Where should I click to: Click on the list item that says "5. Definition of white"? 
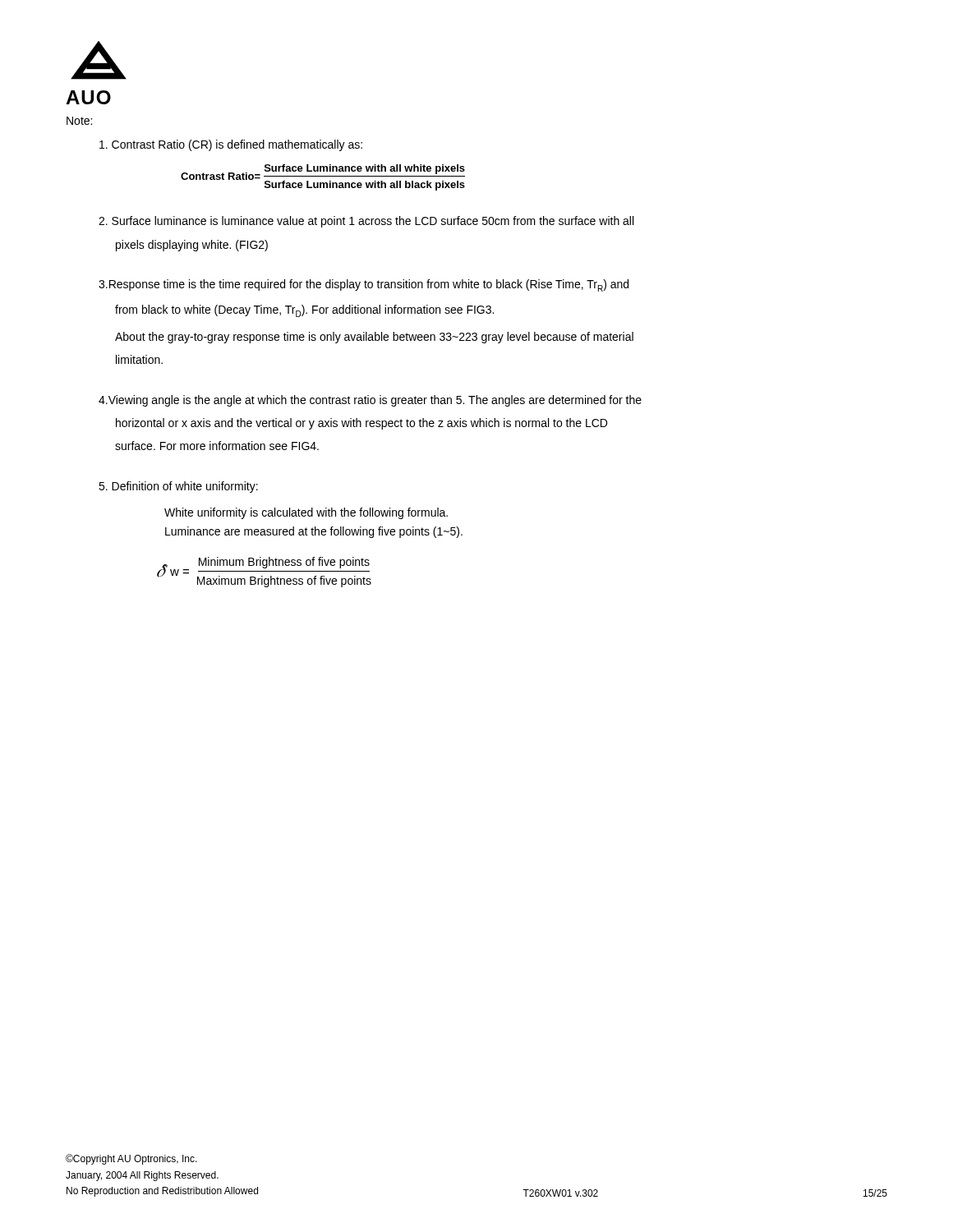tap(178, 487)
